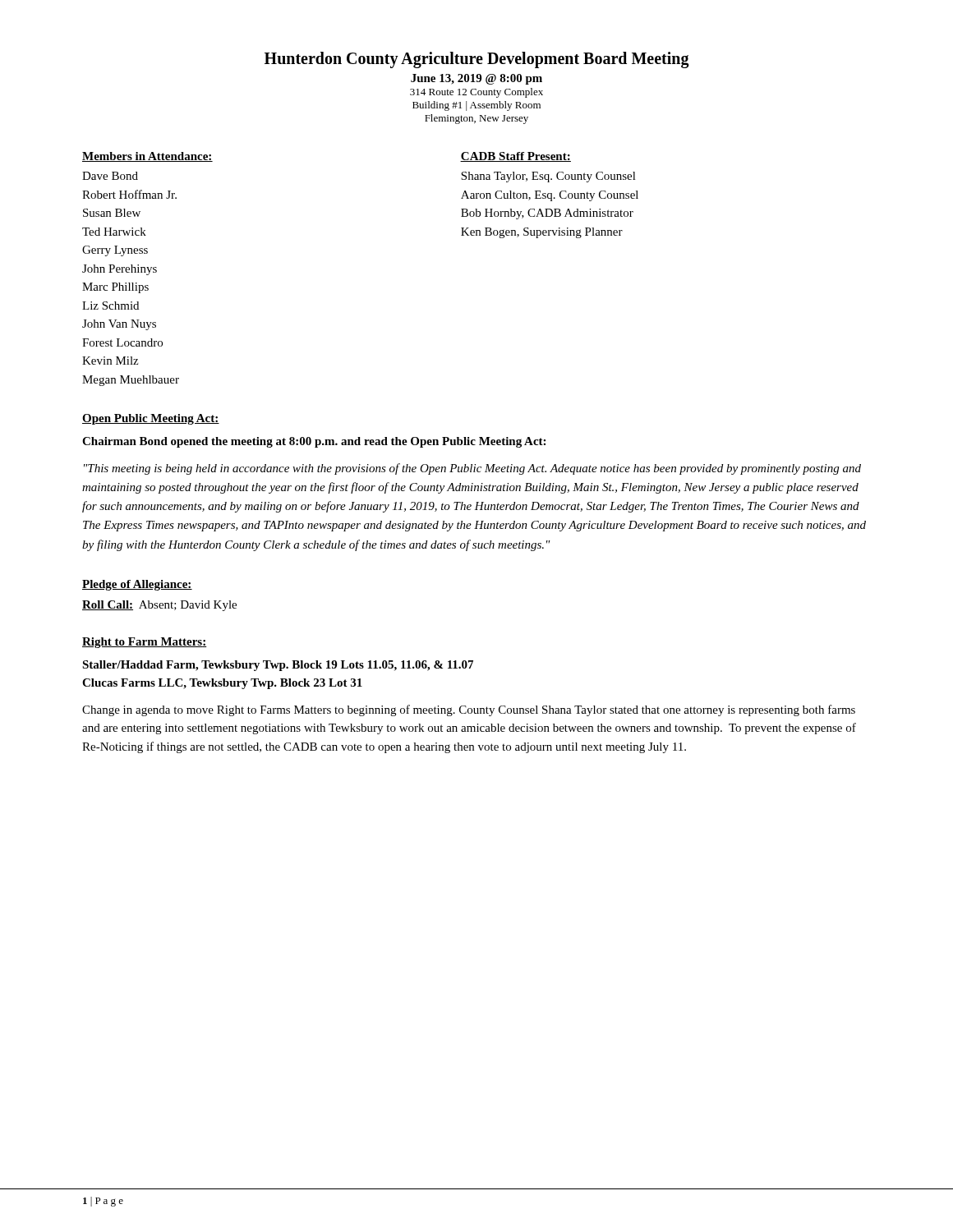Find "Open Public Meeting Act:" on this page
Screen dimensions: 1232x953
coord(150,418)
